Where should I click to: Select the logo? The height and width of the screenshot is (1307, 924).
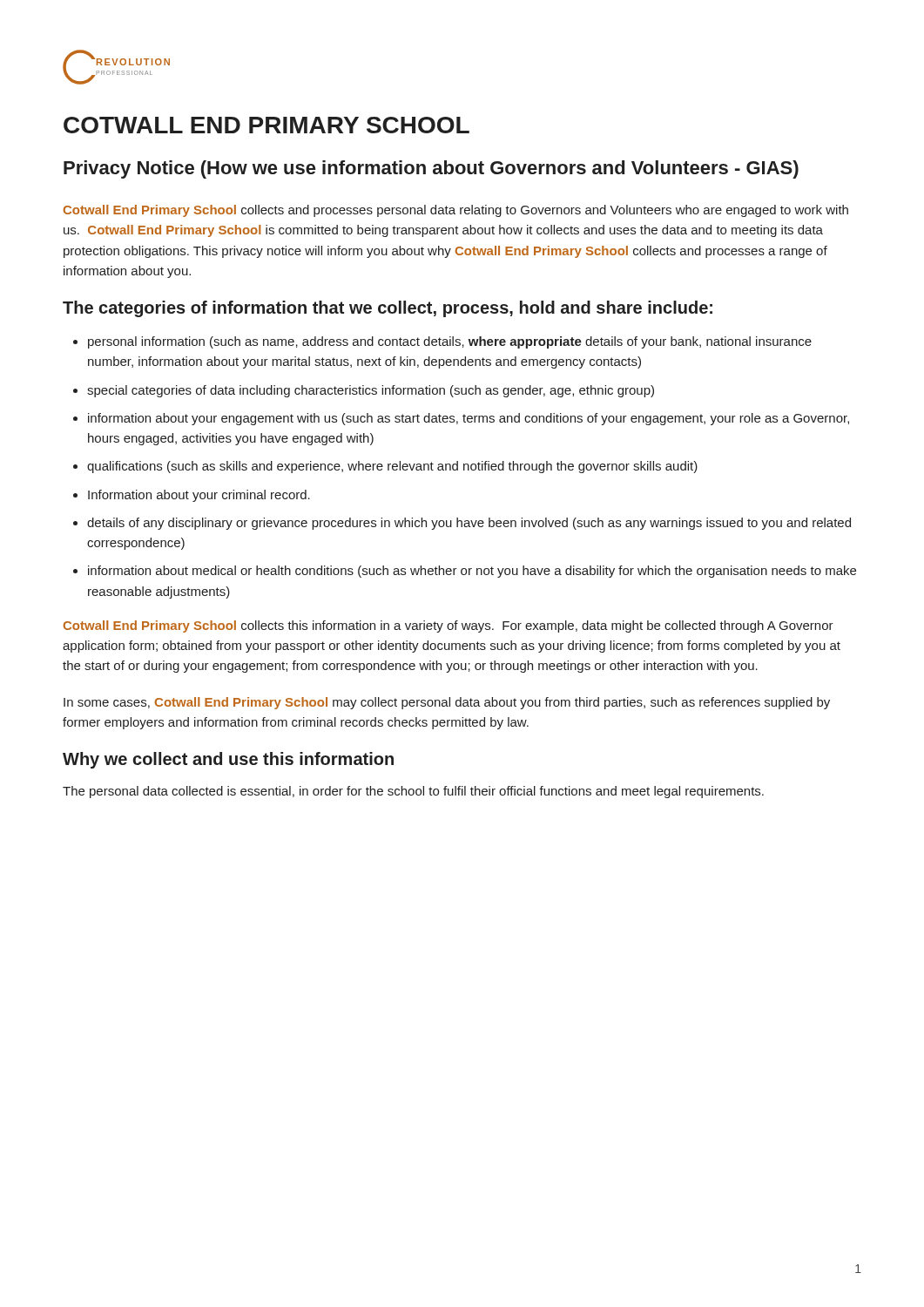point(462,67)
